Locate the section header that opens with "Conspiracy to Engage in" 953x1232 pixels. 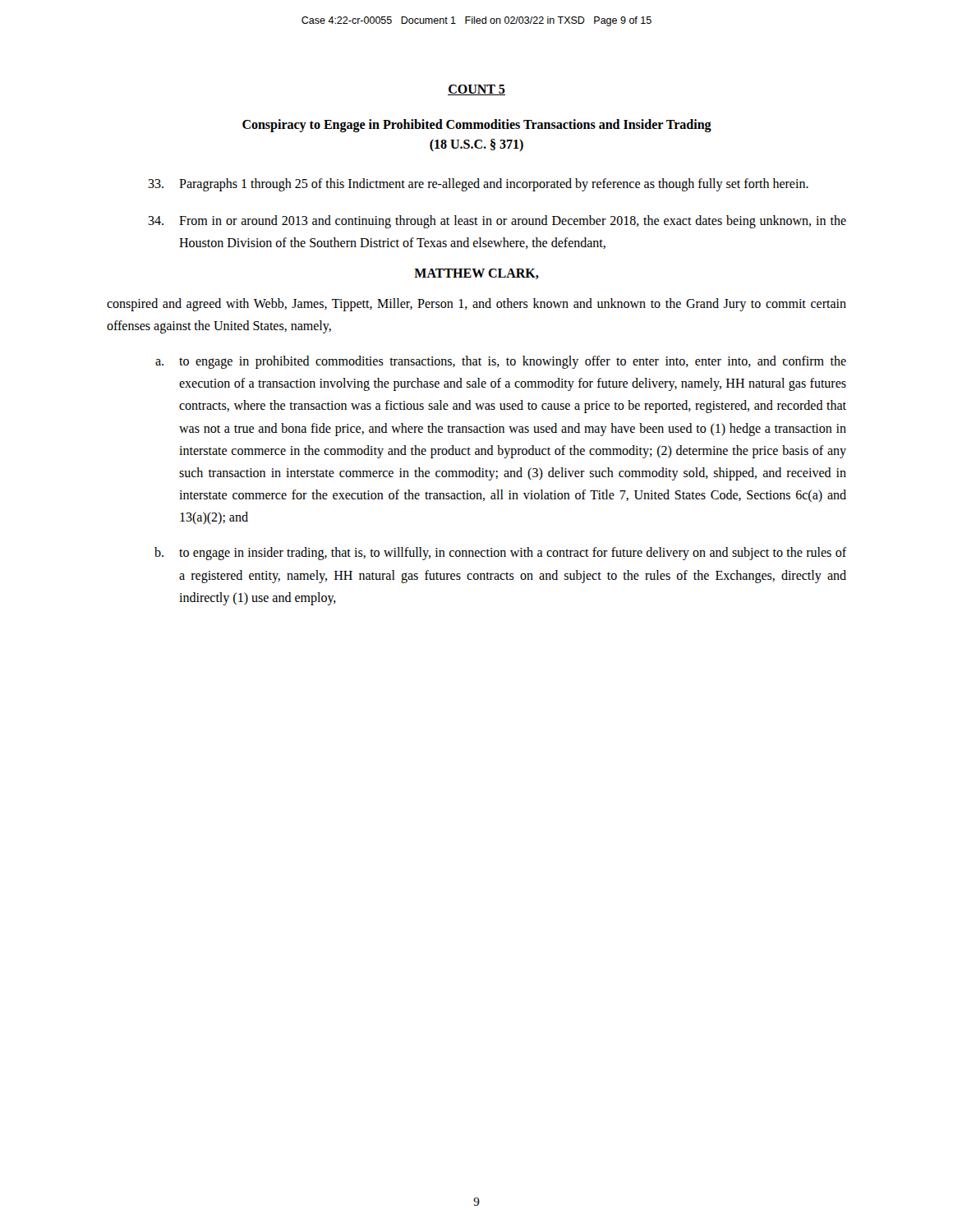point(476,134)
